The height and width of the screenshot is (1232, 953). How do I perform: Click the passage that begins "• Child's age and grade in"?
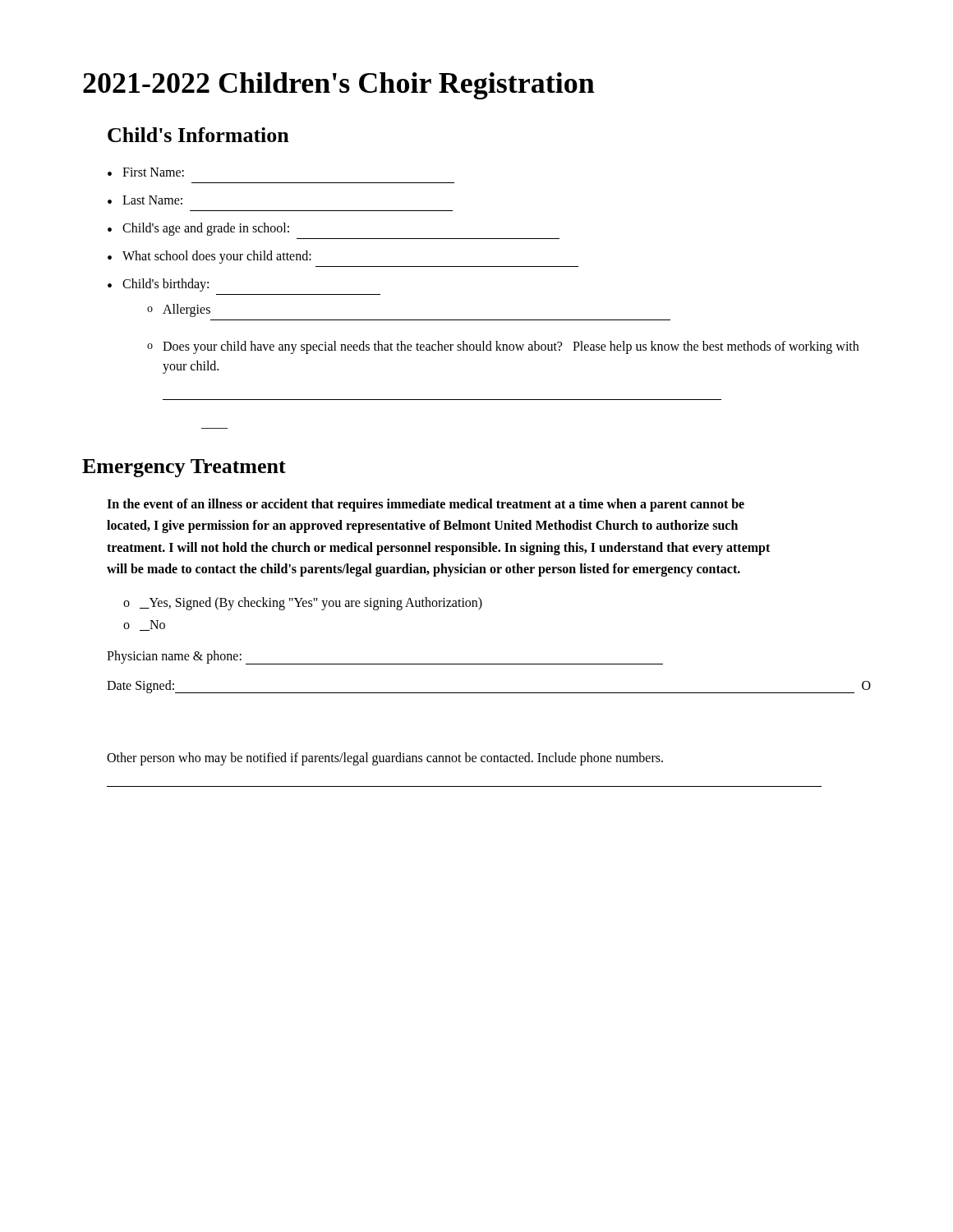(489, 230)
